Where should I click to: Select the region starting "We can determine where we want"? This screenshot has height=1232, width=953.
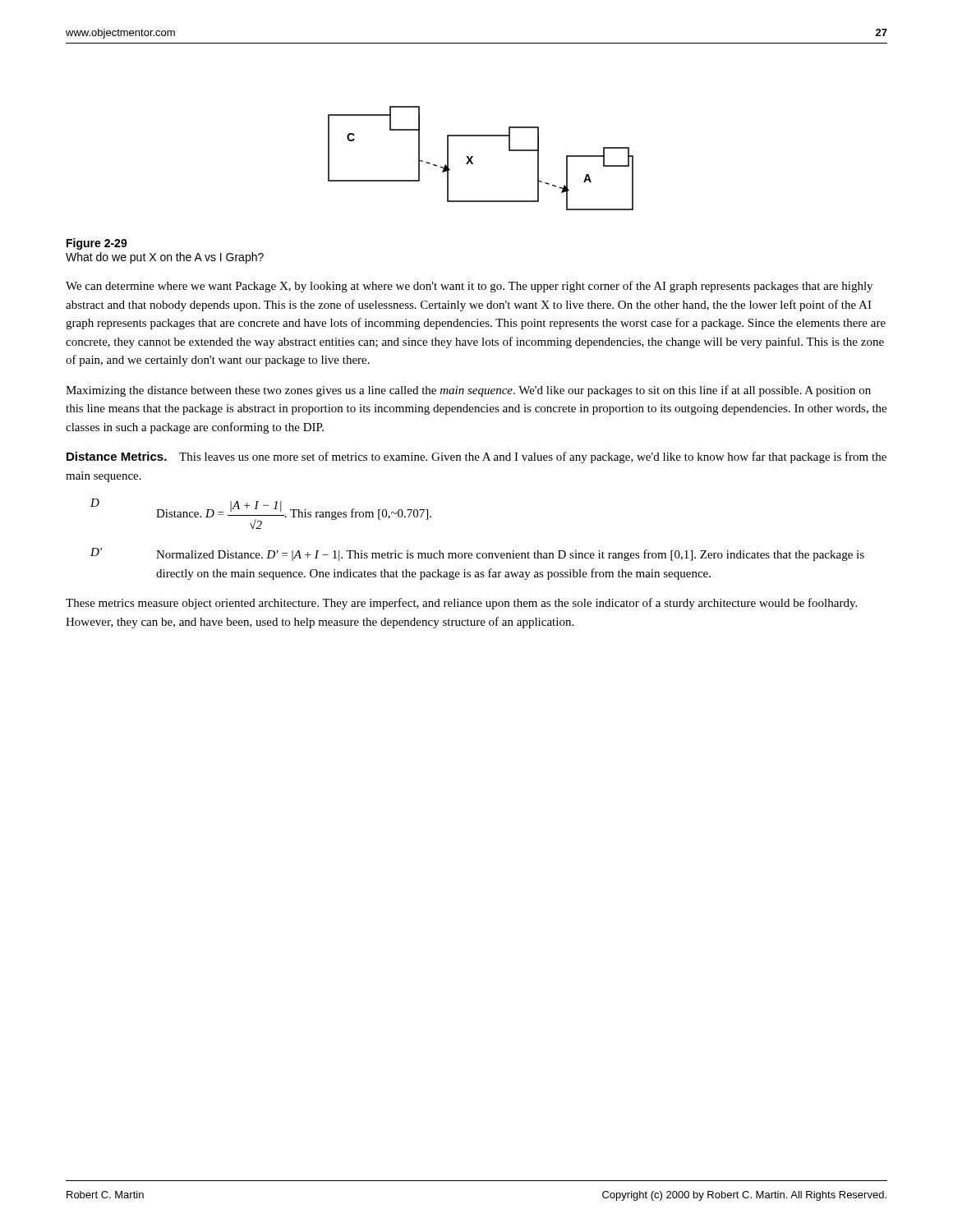(476, 323)
